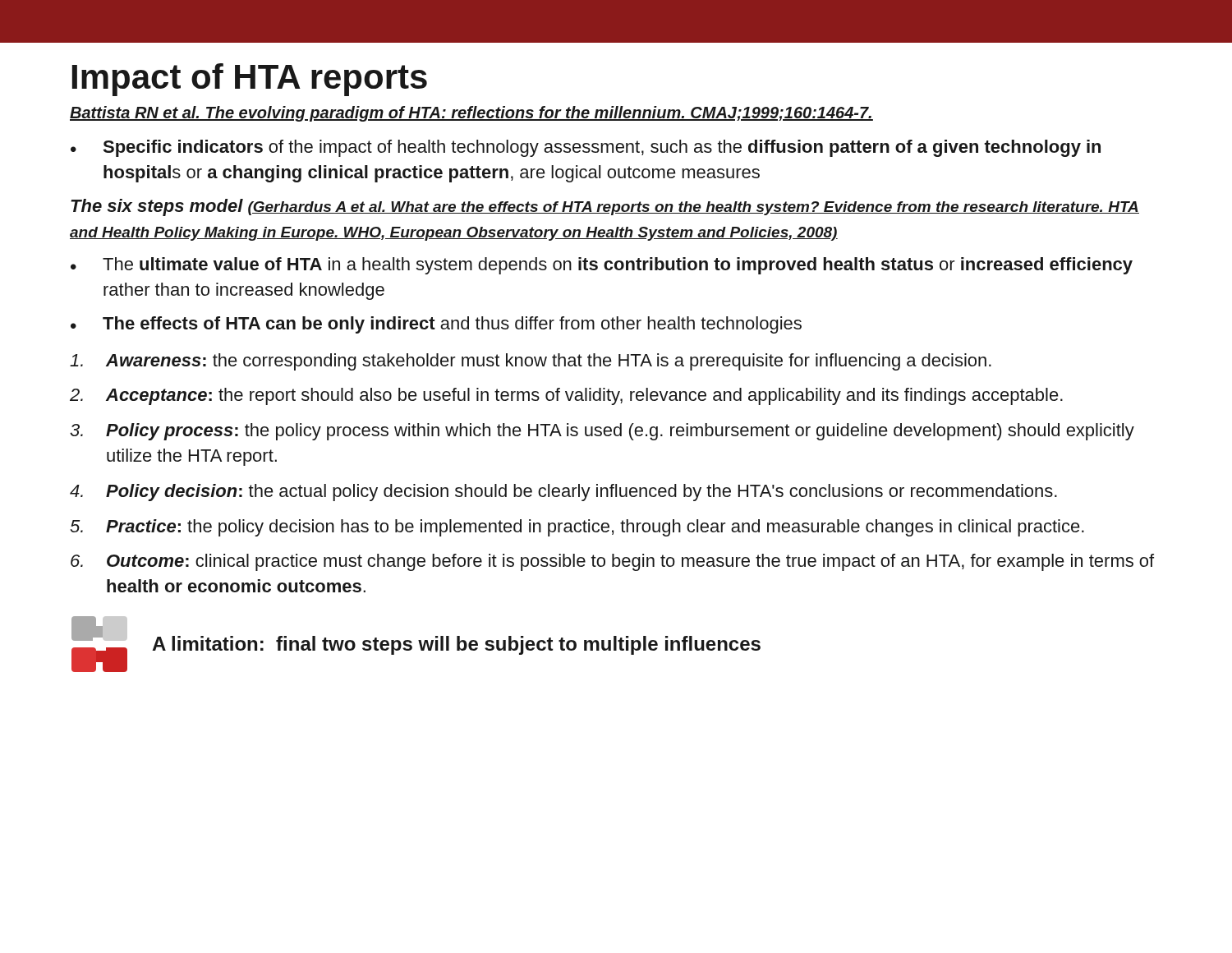Image resolution: width=1232 pixels, height=953 pixels.
Task: Click on the region starting "A limitation: final two steps"
Action: tap(457, 644)
